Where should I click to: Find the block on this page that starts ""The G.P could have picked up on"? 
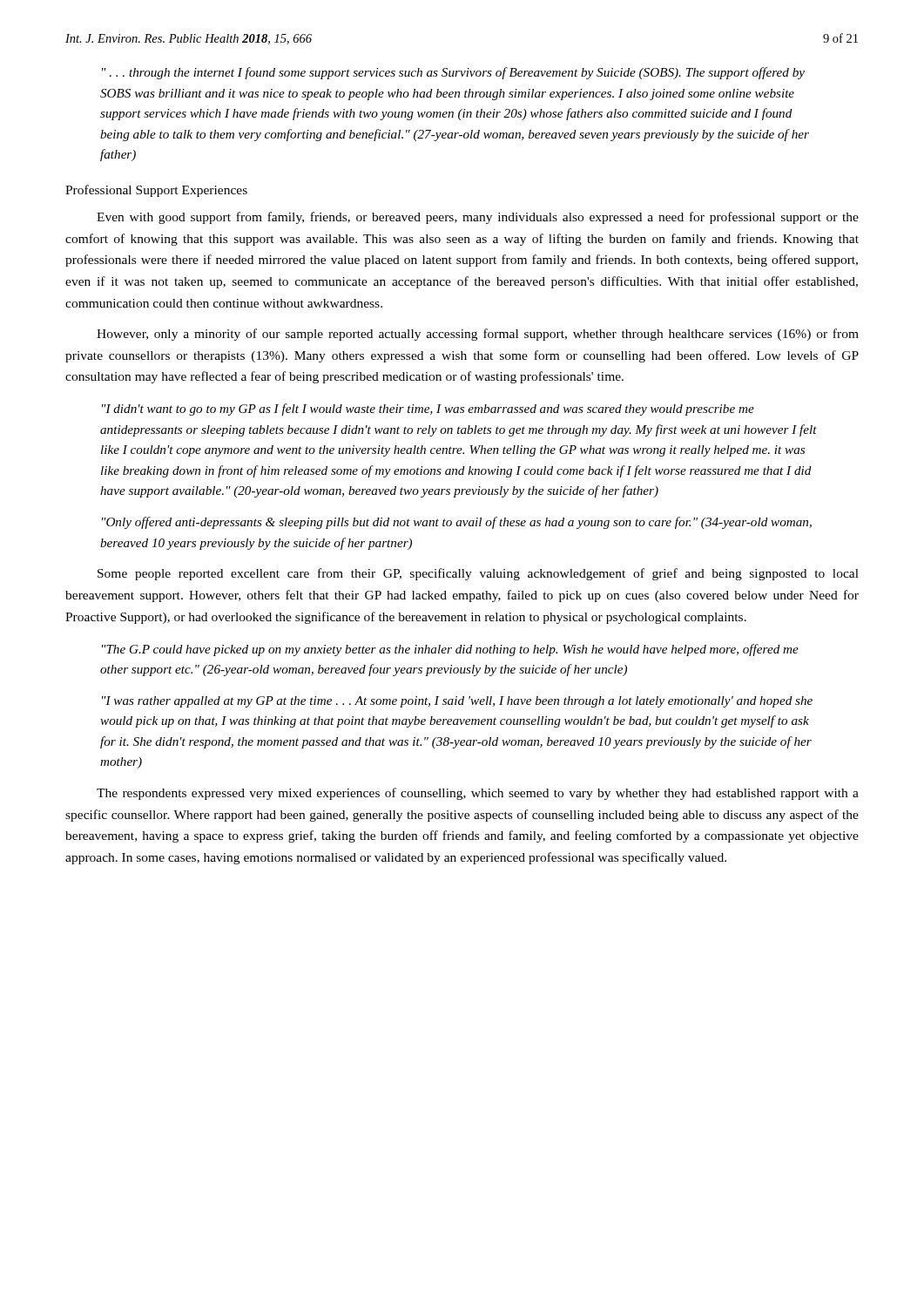(x=449, y=659)
